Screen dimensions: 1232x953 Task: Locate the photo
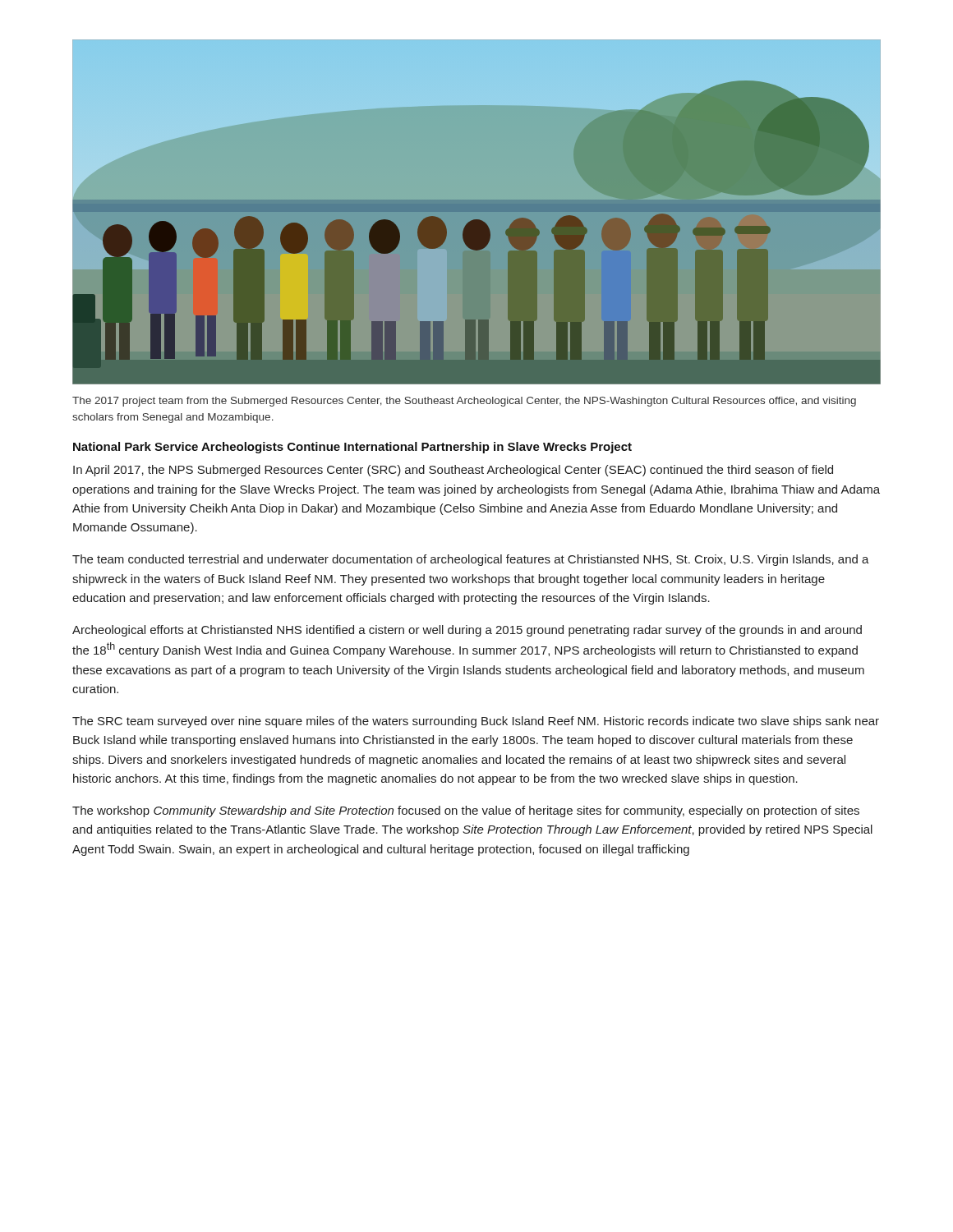pyautogui.click(x=476, y=213)
